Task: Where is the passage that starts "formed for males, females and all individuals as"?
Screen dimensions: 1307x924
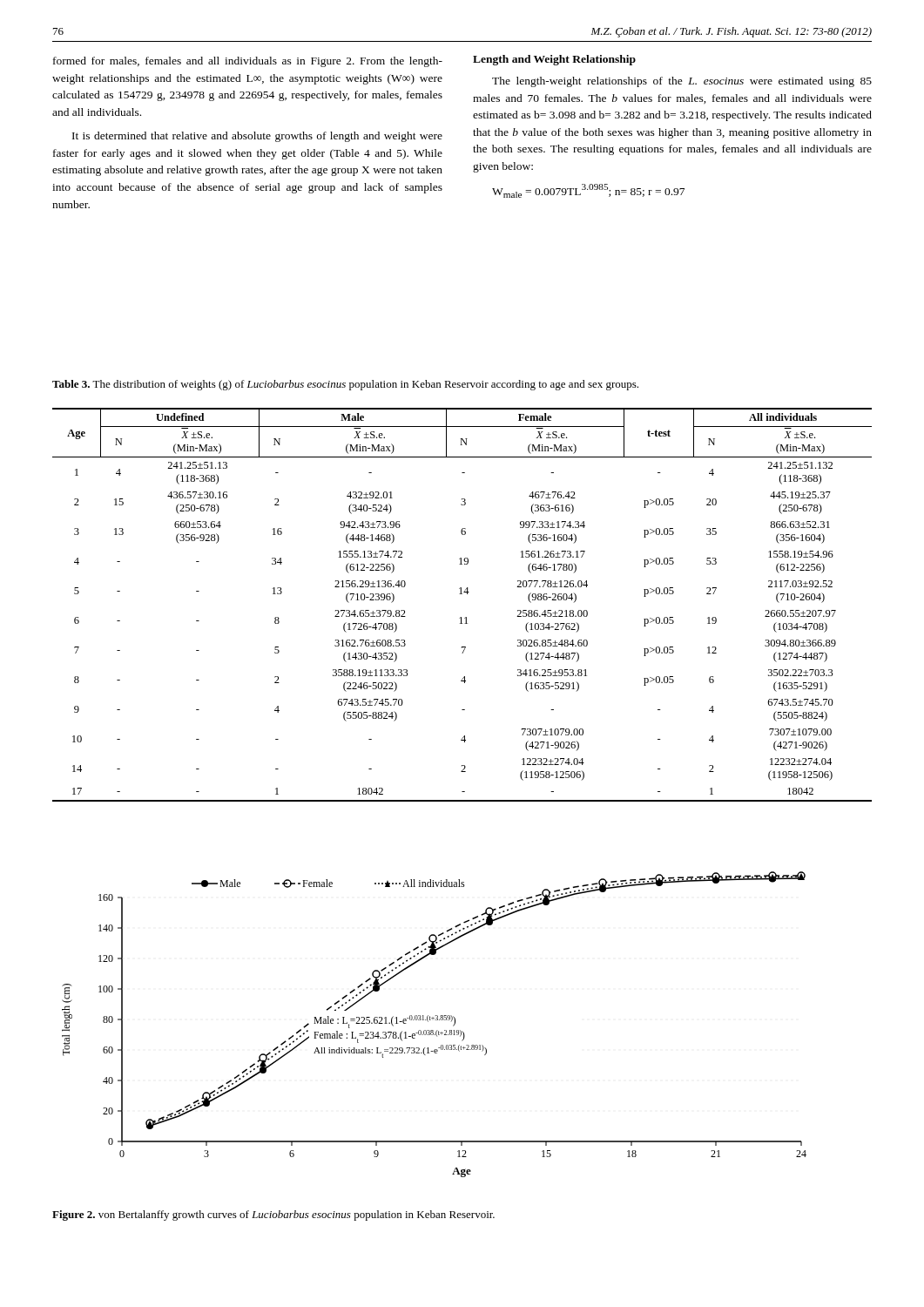Action: coord(247,132)
